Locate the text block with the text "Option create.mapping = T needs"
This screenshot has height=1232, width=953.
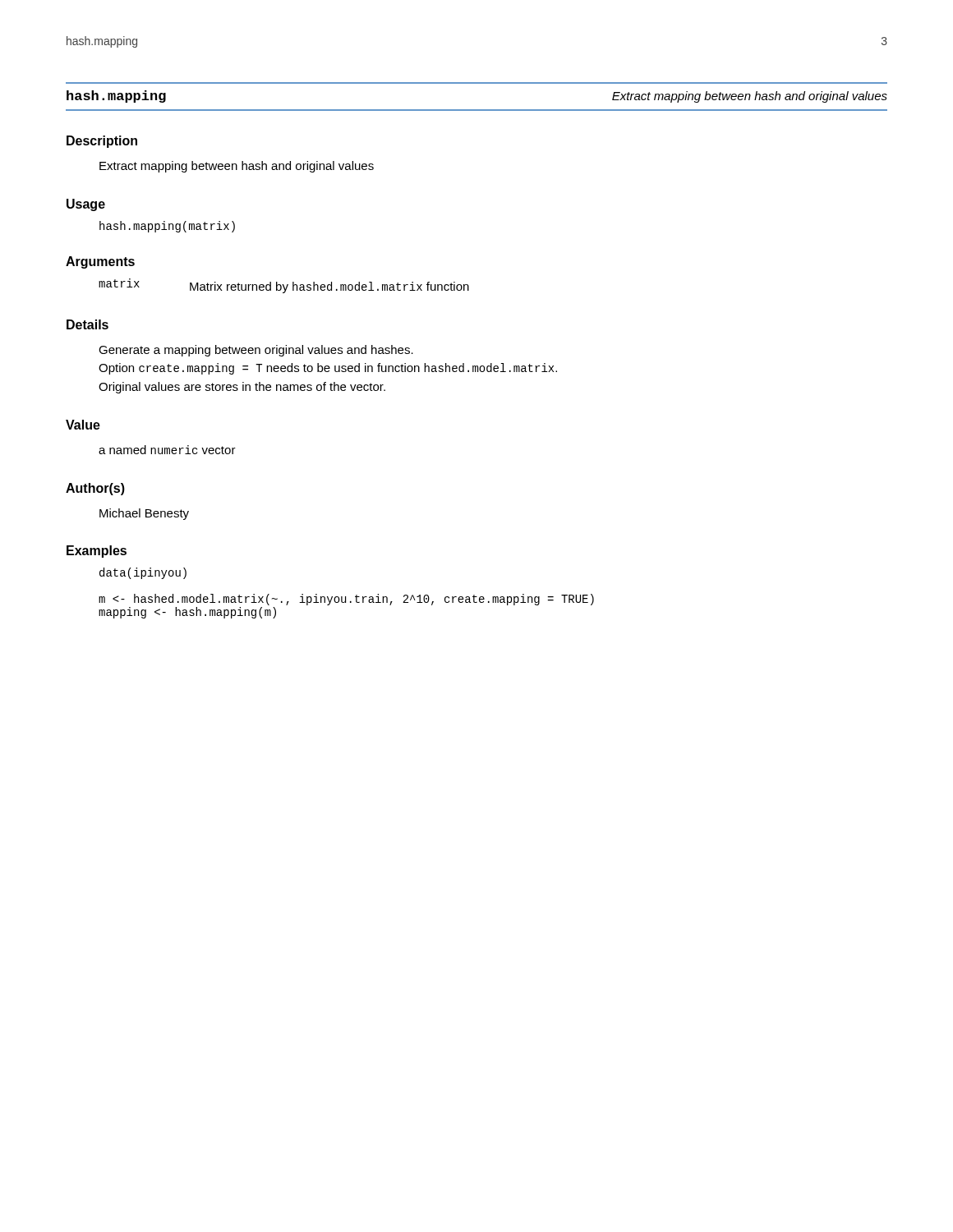(328, 368)
